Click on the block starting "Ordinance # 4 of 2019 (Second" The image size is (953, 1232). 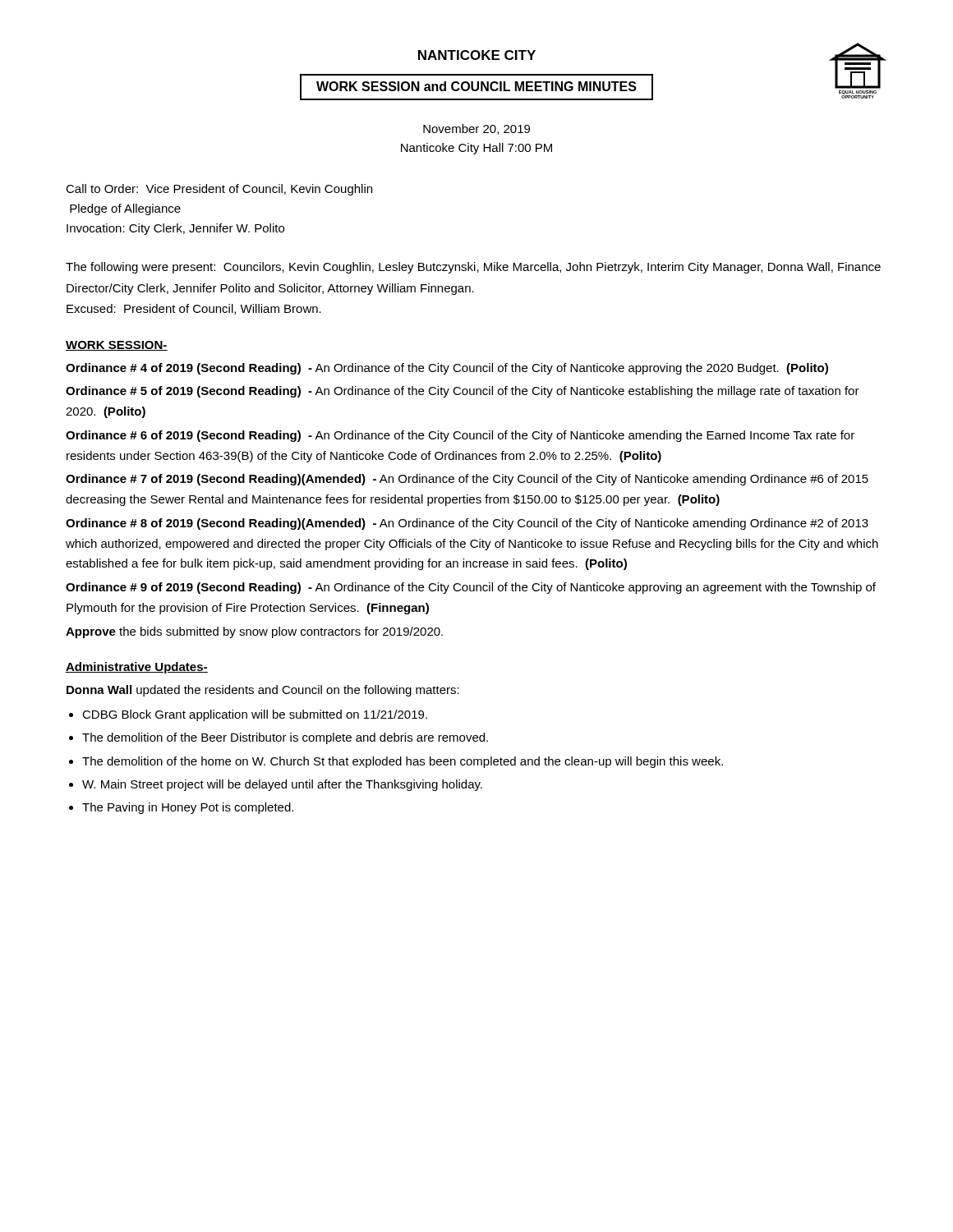coord(447,367)
